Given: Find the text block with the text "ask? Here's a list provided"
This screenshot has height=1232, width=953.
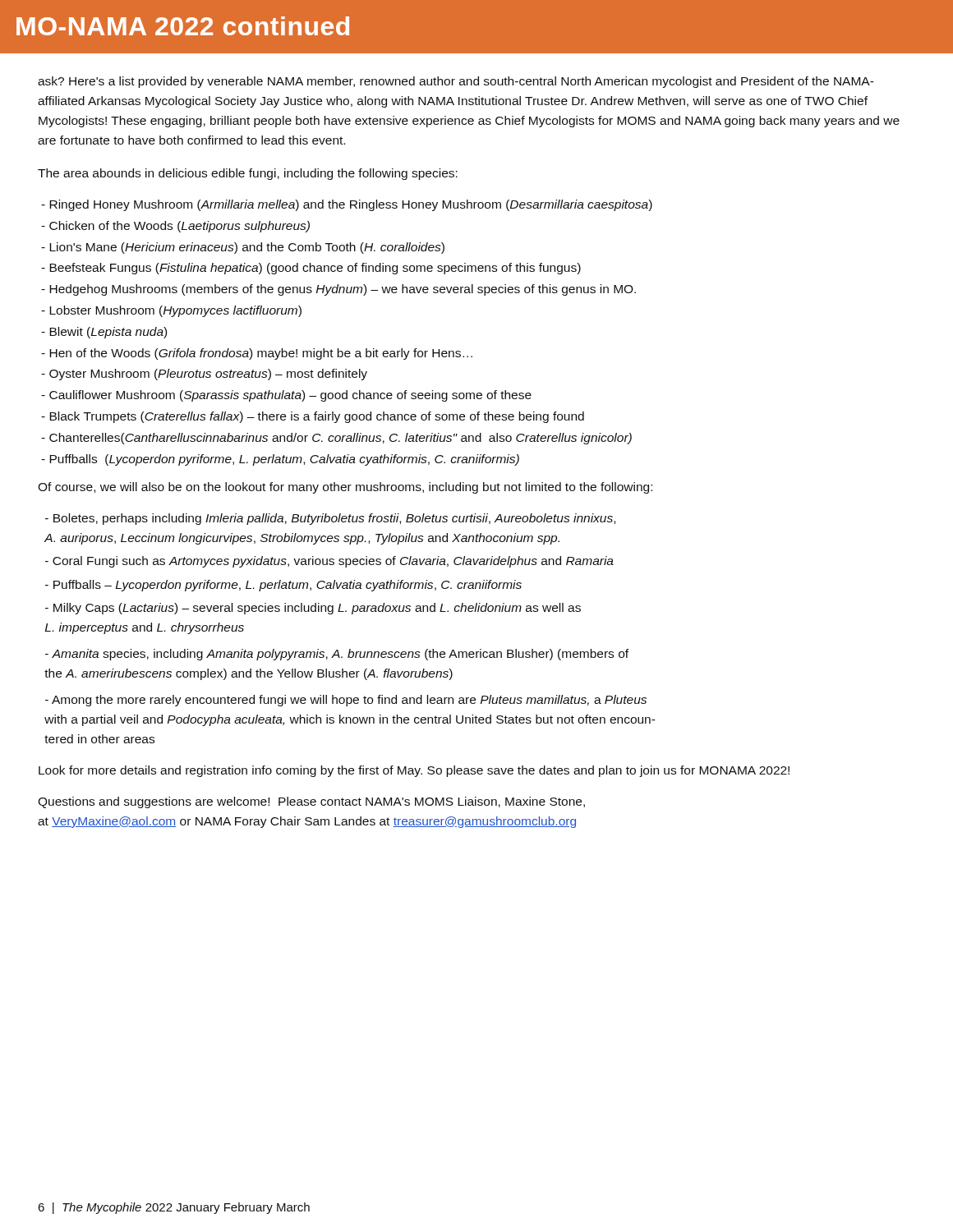Looking at the screenshot, I should point(469,111).
